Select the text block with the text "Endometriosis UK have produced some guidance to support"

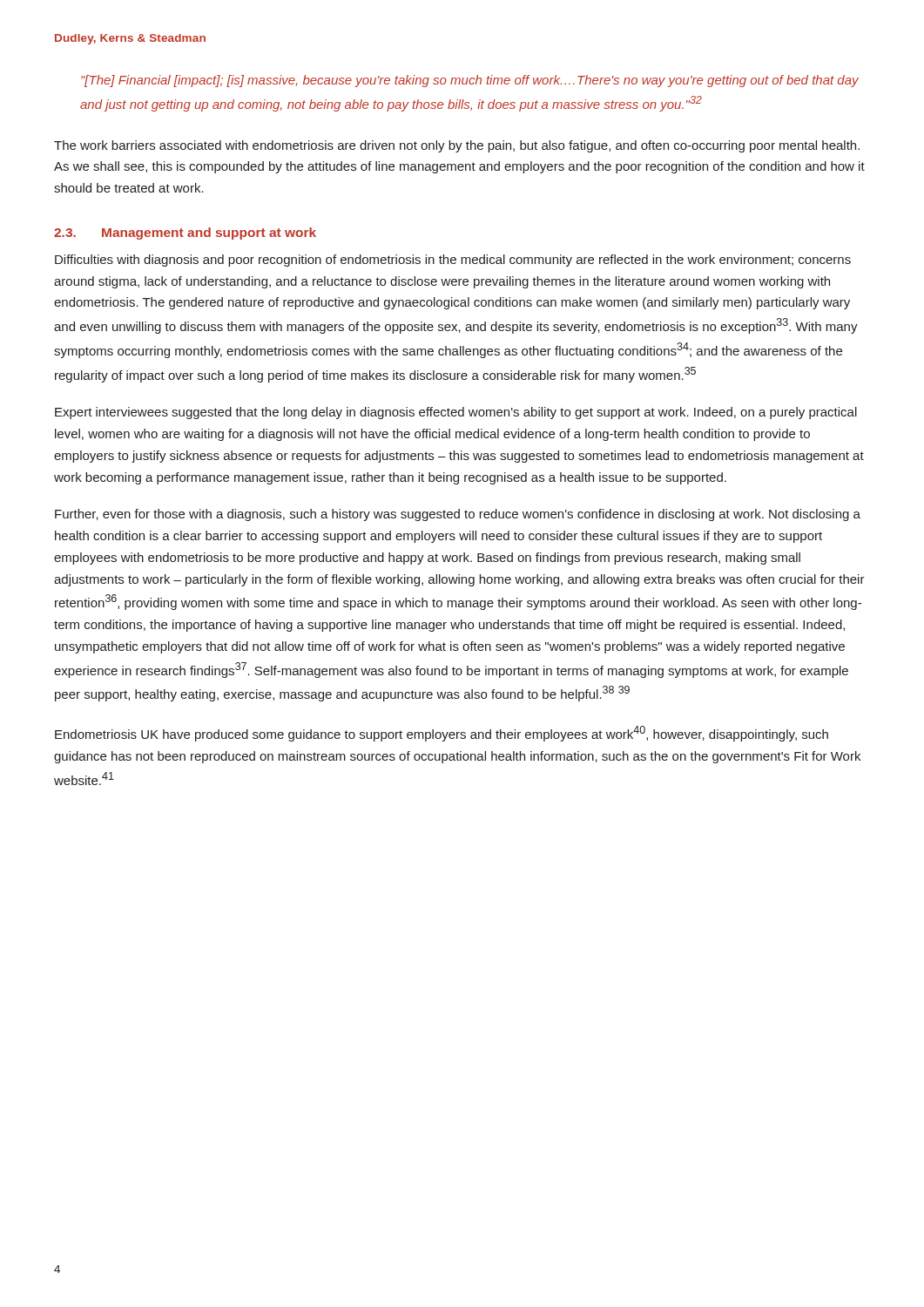[457, 756]
